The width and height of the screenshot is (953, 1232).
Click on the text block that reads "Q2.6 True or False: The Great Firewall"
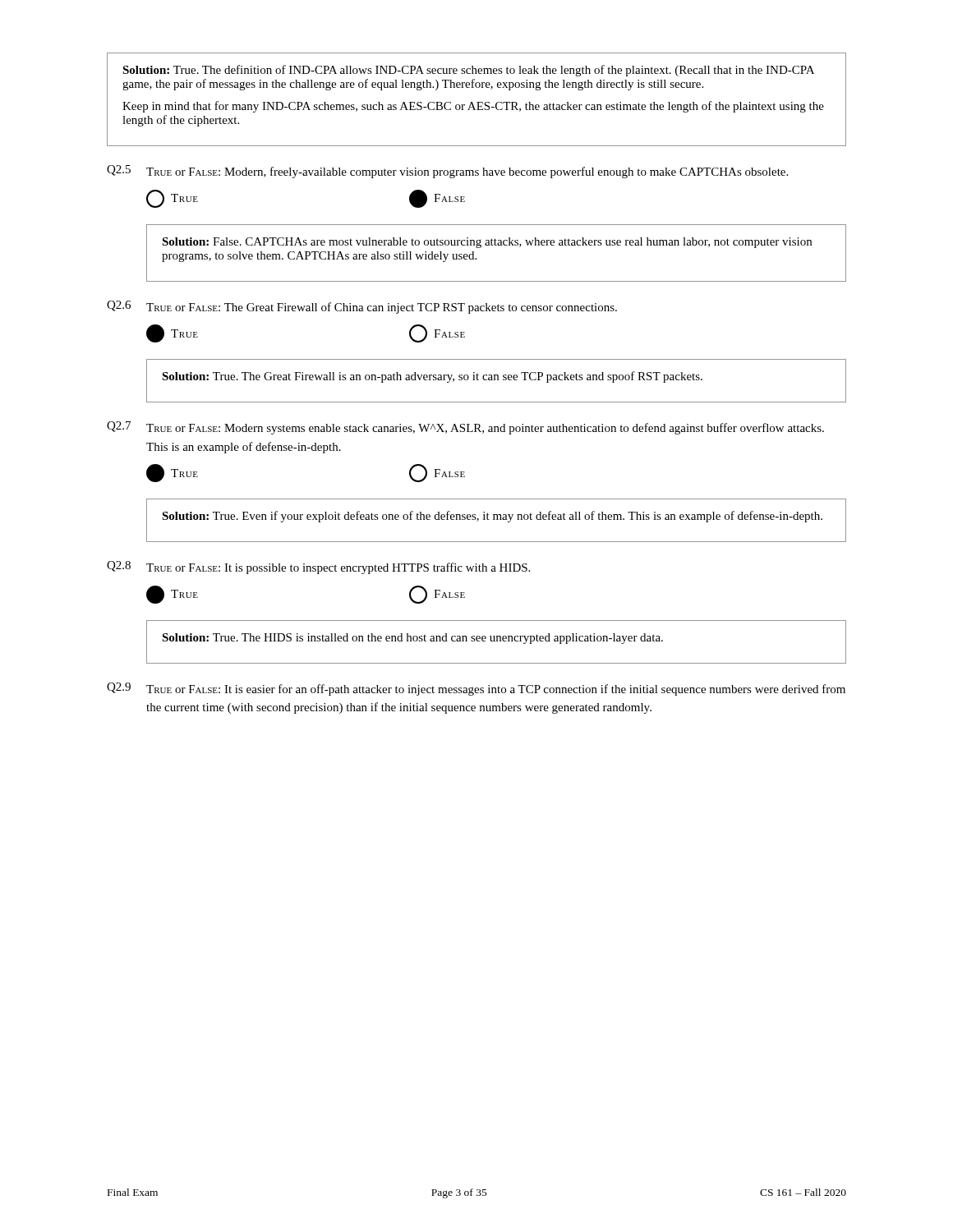tap(362, 307)
